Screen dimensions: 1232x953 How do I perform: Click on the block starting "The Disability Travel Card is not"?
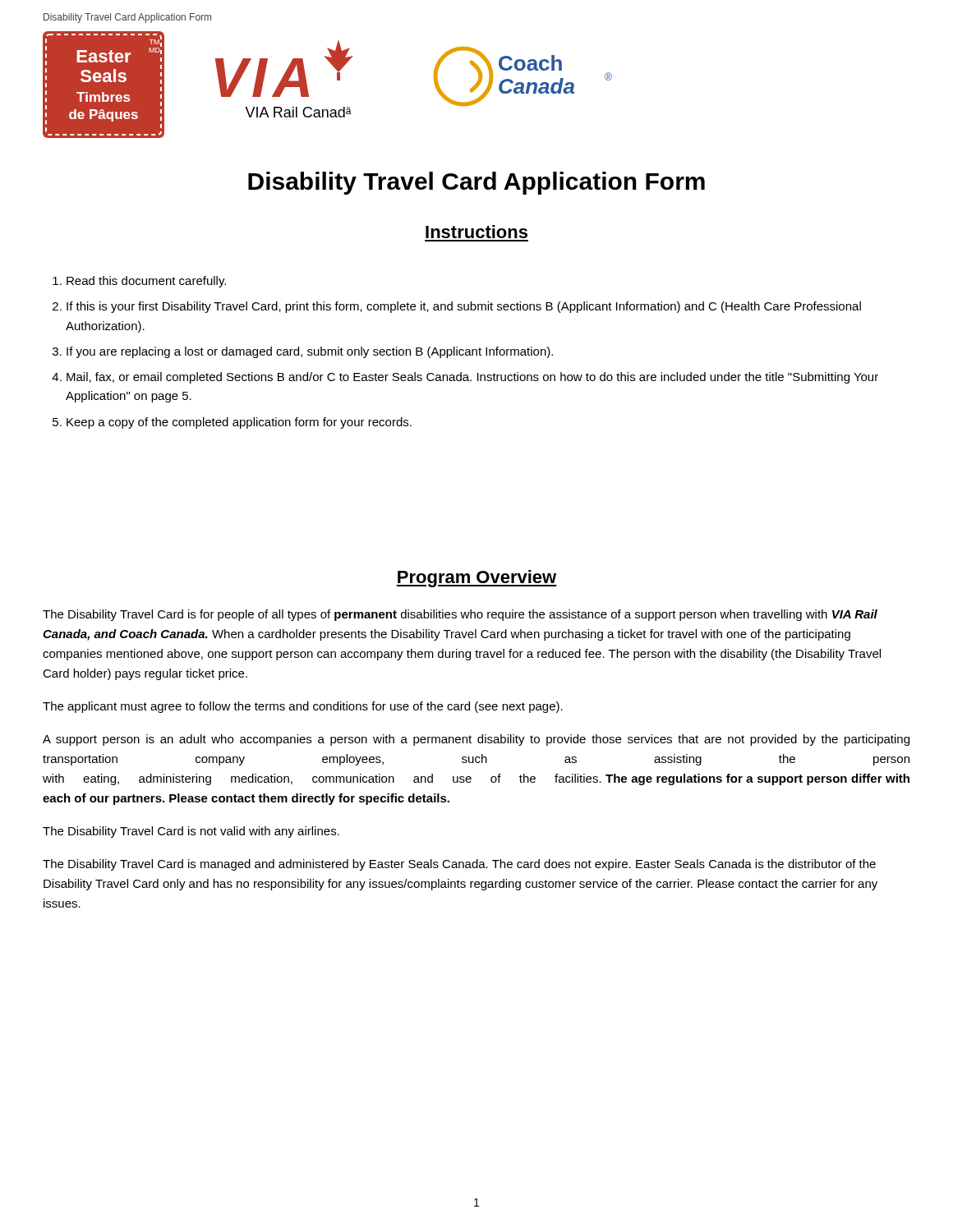pos(191,831)
